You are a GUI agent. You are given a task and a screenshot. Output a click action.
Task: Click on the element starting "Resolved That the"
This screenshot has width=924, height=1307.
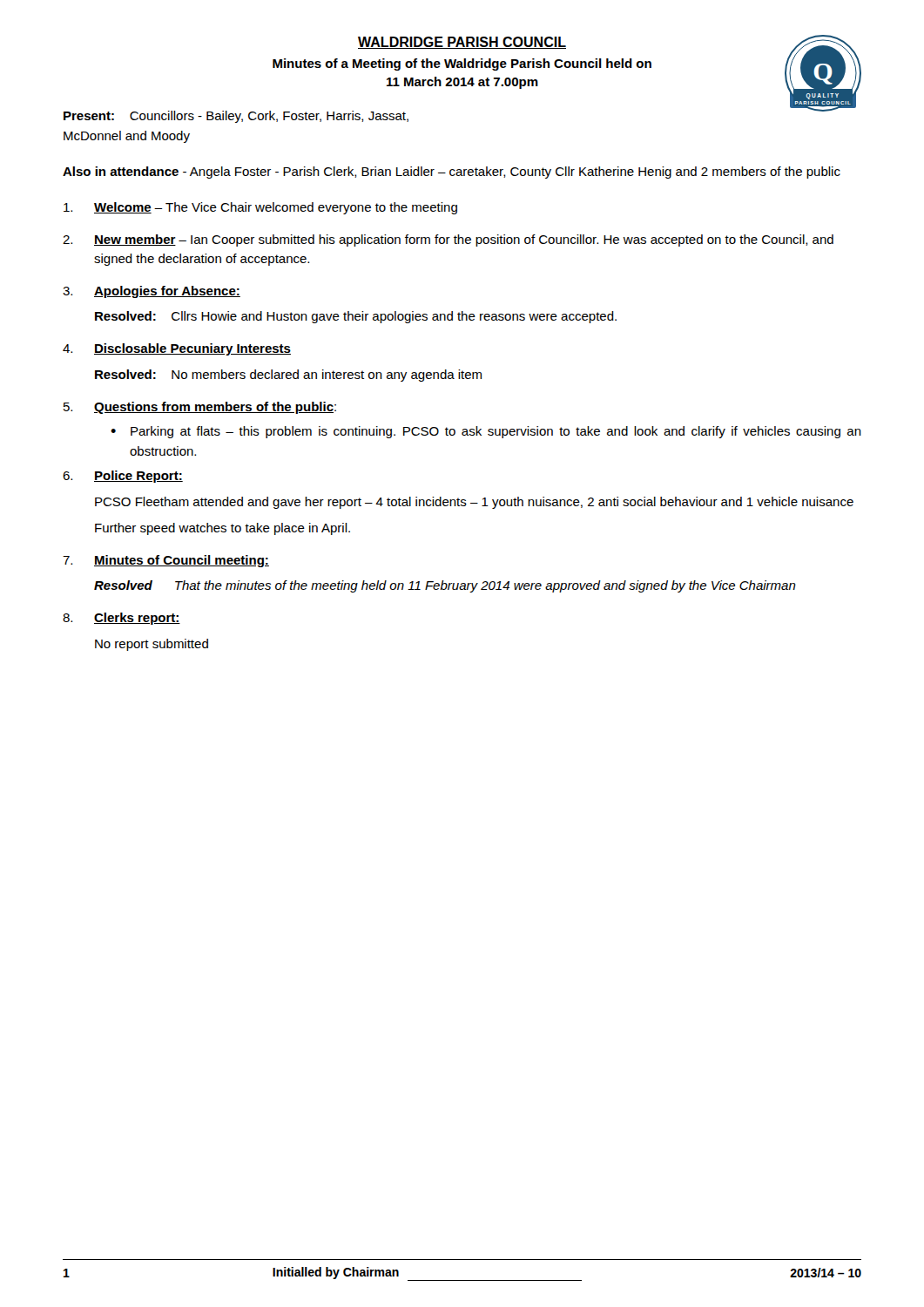coord(445,585)
